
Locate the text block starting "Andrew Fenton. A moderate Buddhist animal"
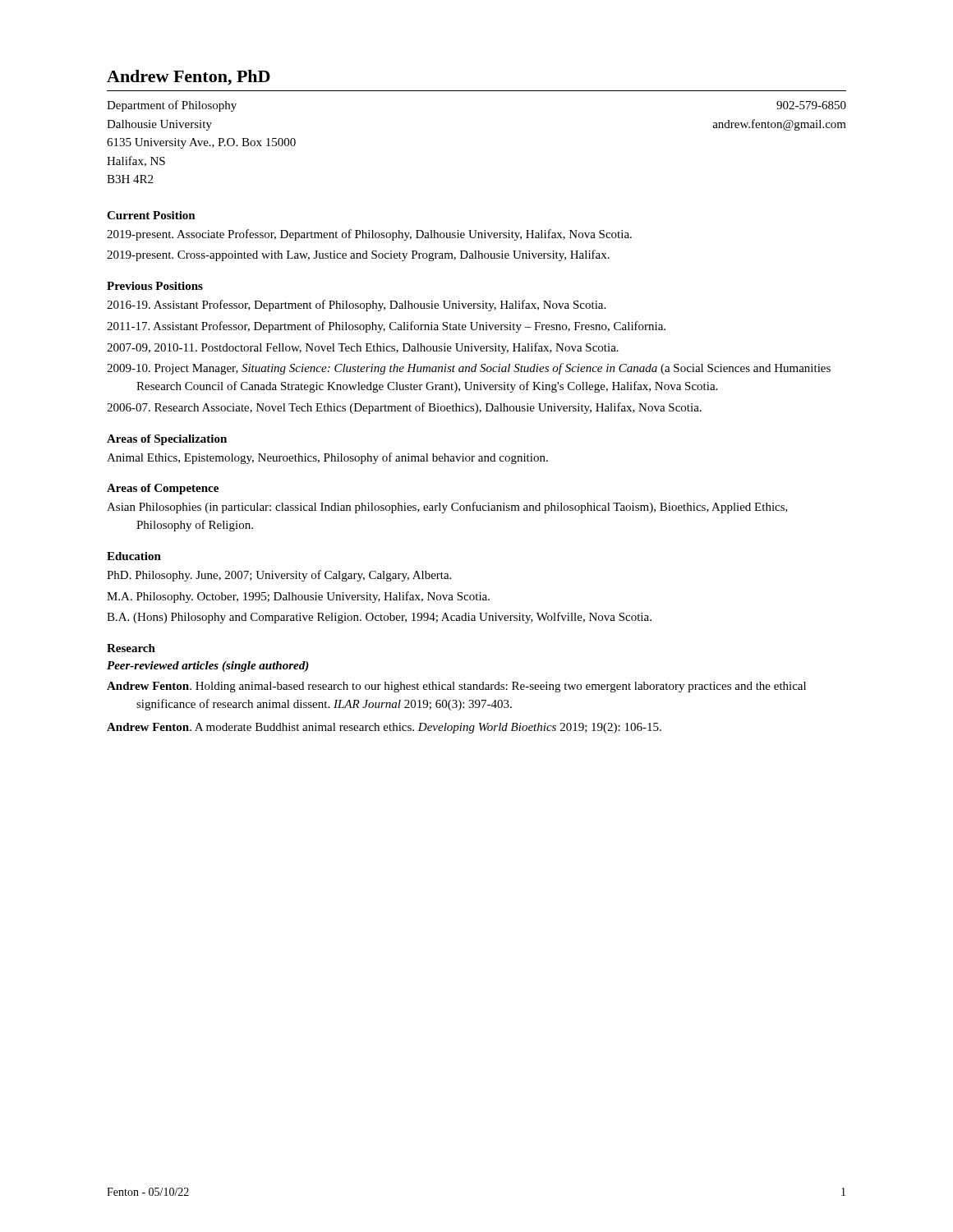(384, 726)
